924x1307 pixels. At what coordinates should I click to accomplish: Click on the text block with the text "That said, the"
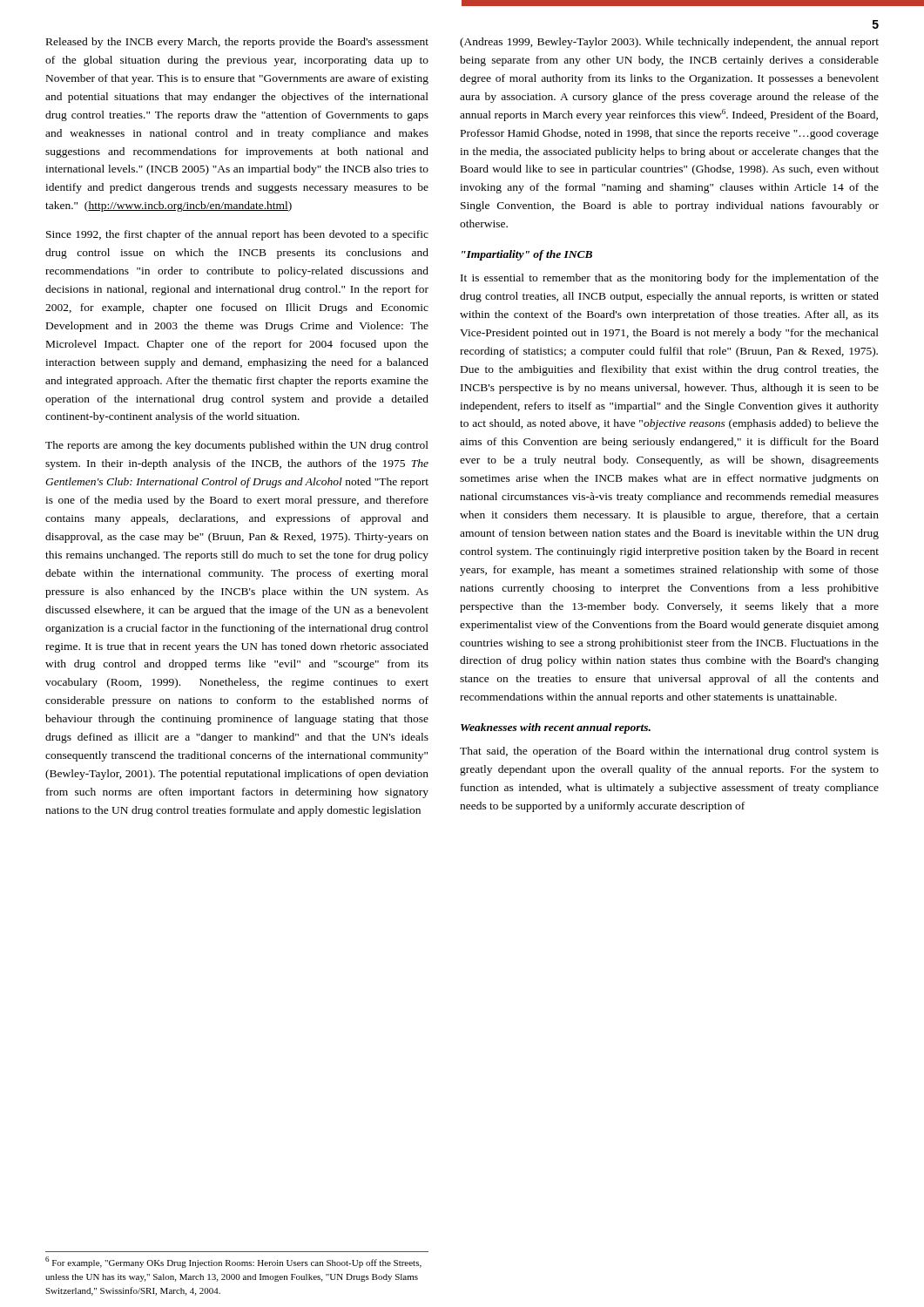(x=669, y=779)
